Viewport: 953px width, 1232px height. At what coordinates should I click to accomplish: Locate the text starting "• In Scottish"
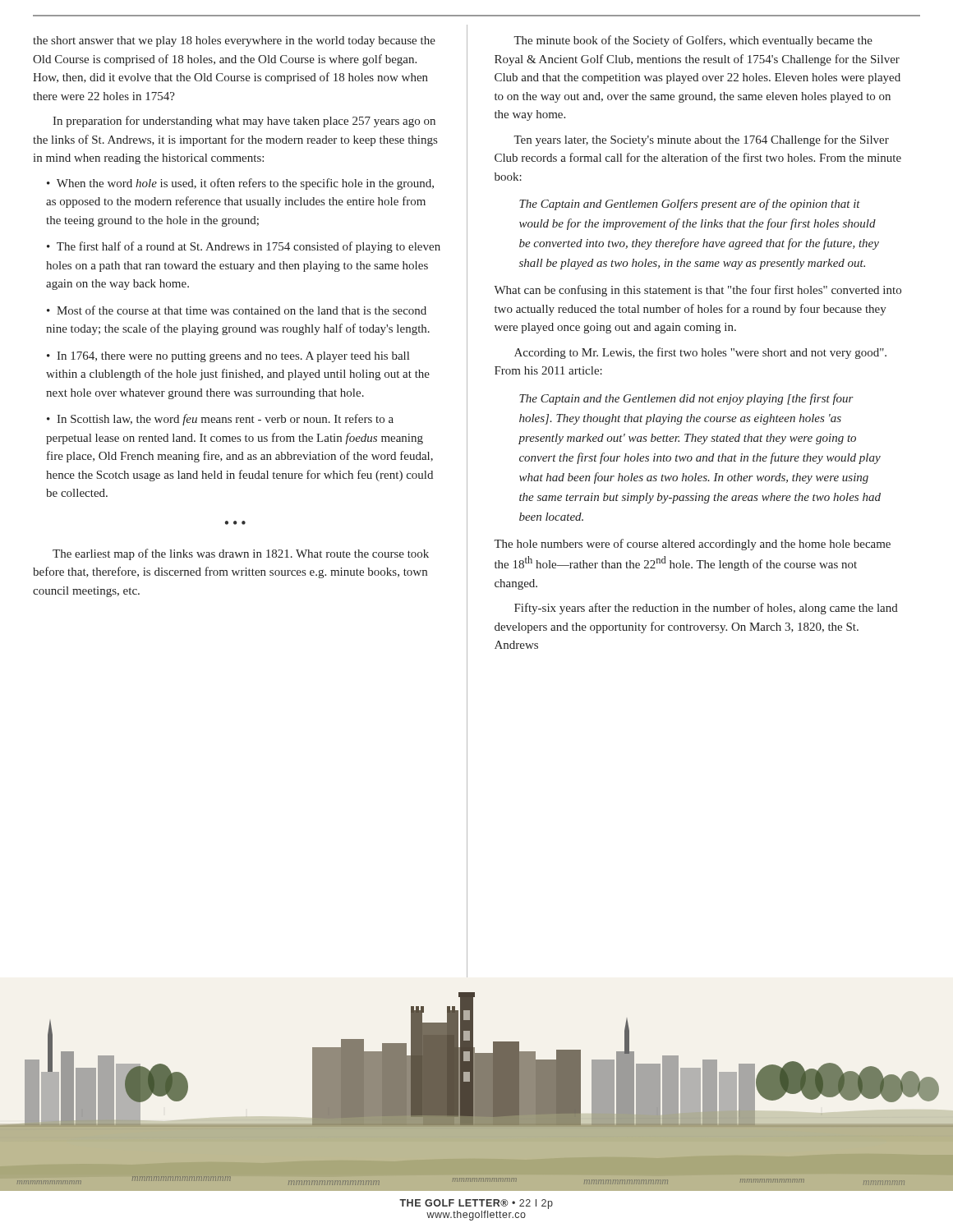point(237,456)
